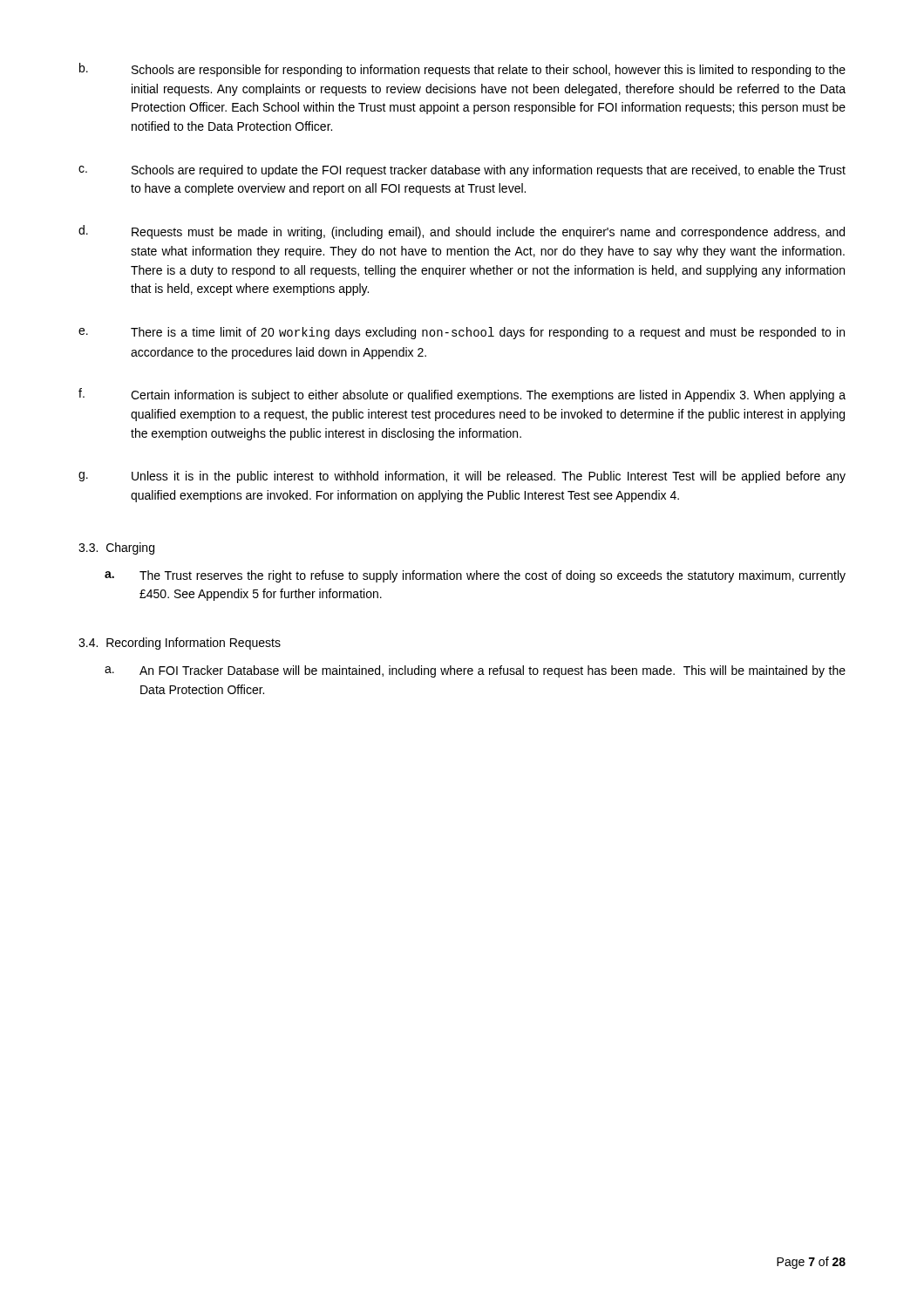Navigate to the text block starting "f. Certain information is subject to either"

pyautogui.click(x=462, y=415)
